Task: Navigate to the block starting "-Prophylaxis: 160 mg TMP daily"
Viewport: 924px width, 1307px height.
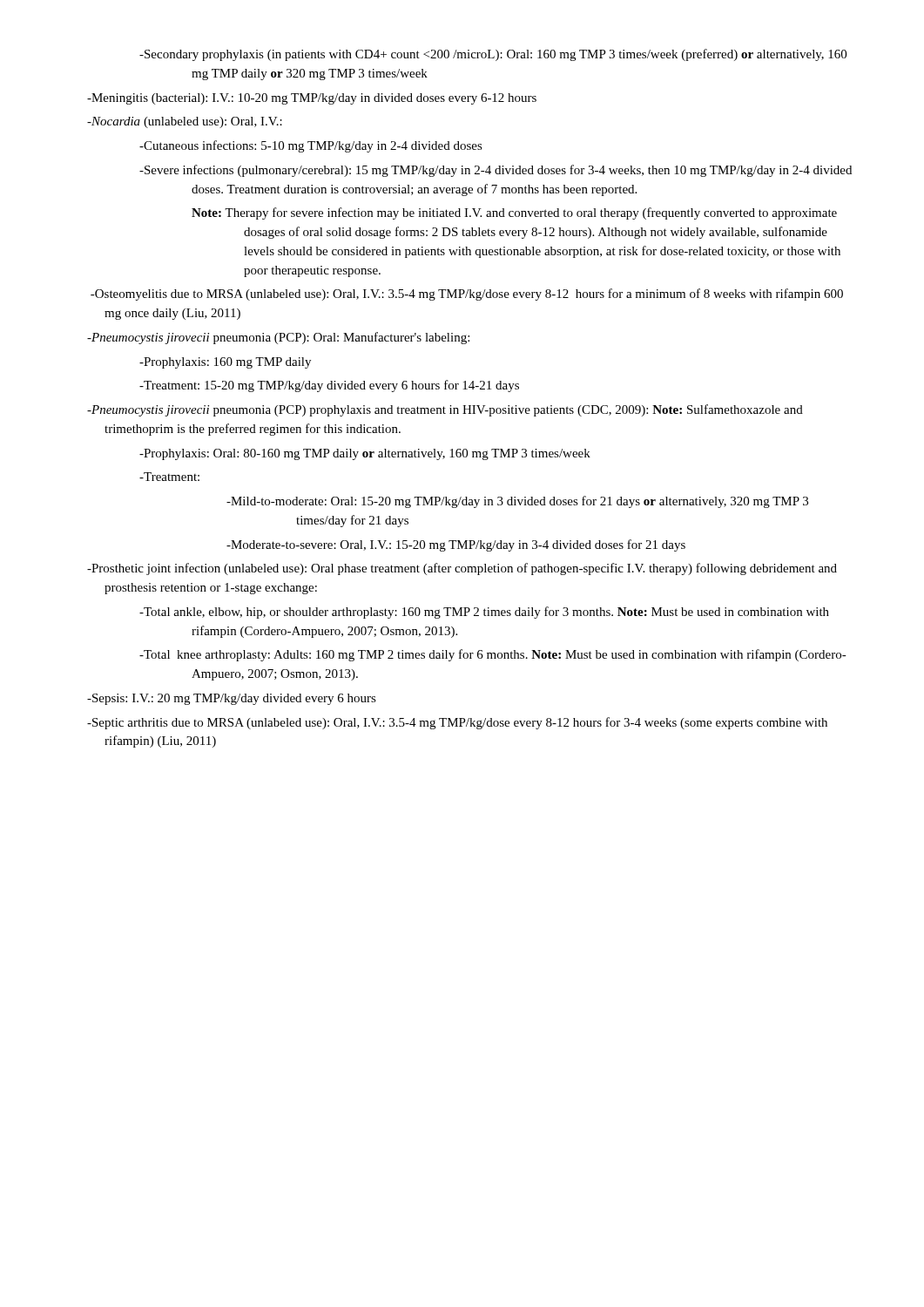Action: click(x=225, y=361)
